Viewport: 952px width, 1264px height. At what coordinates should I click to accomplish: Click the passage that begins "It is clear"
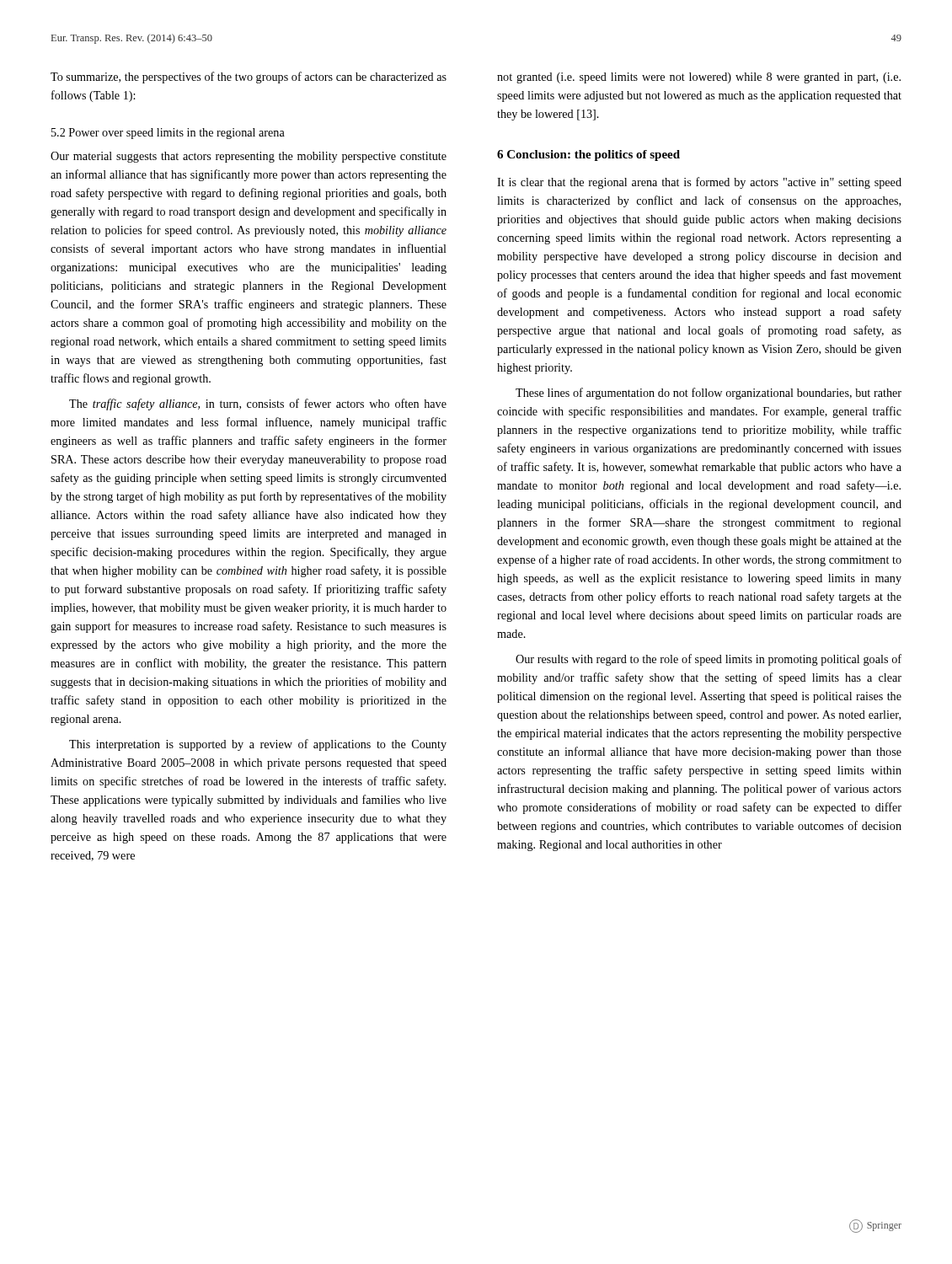point(699,275)
